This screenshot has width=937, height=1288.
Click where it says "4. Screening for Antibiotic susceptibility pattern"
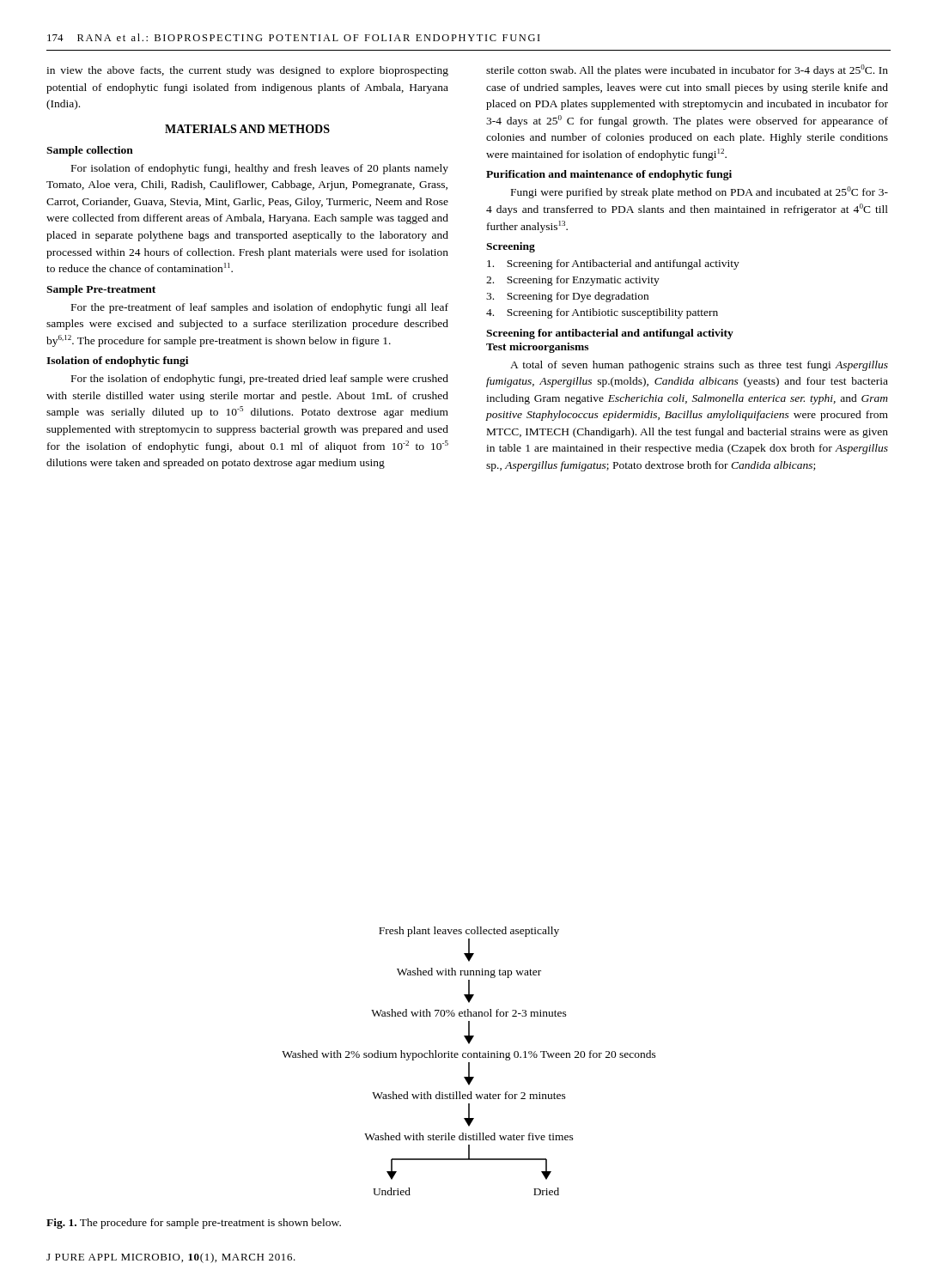[x=602, y=312]
